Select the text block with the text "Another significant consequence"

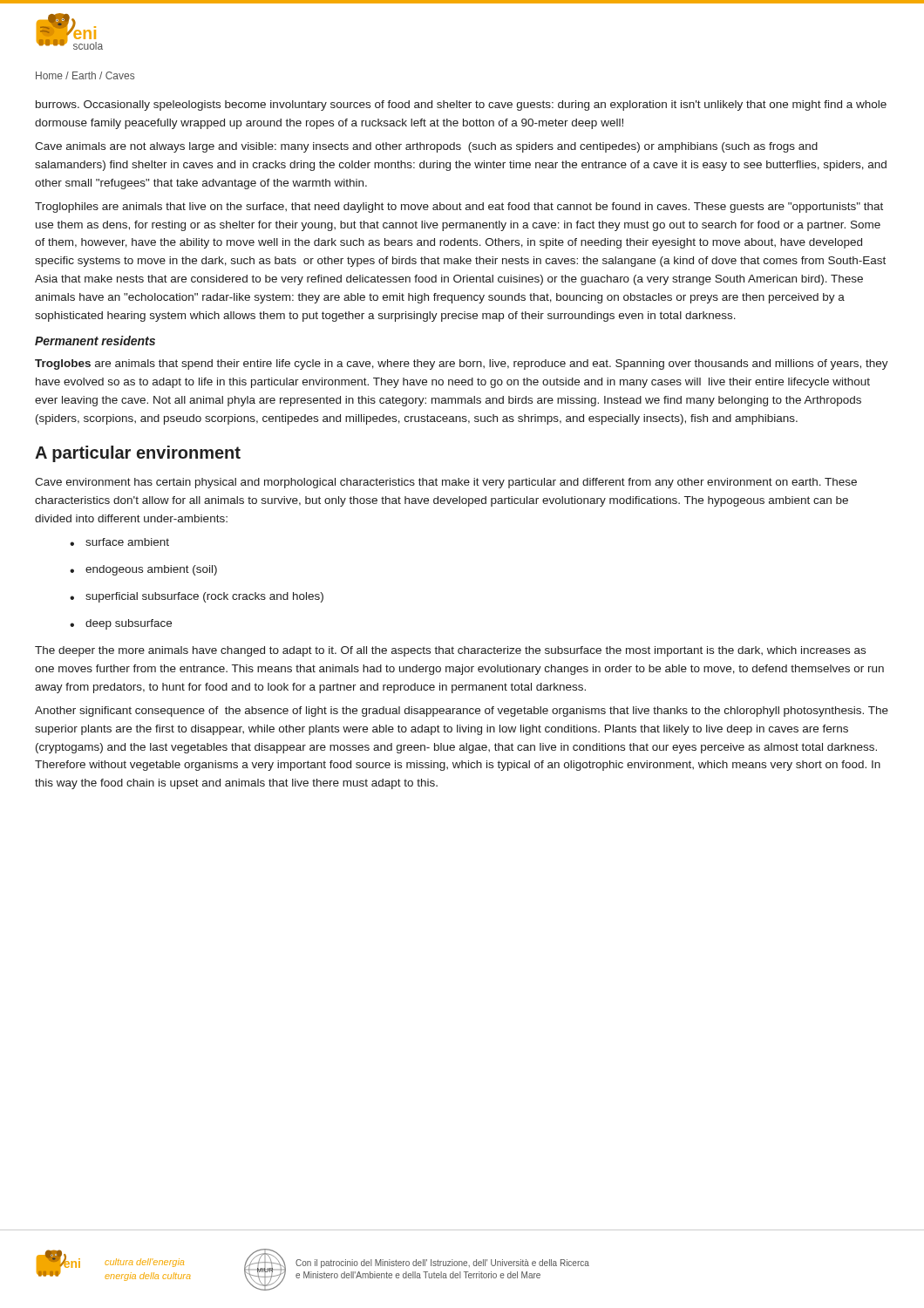[x=462, y=746]
